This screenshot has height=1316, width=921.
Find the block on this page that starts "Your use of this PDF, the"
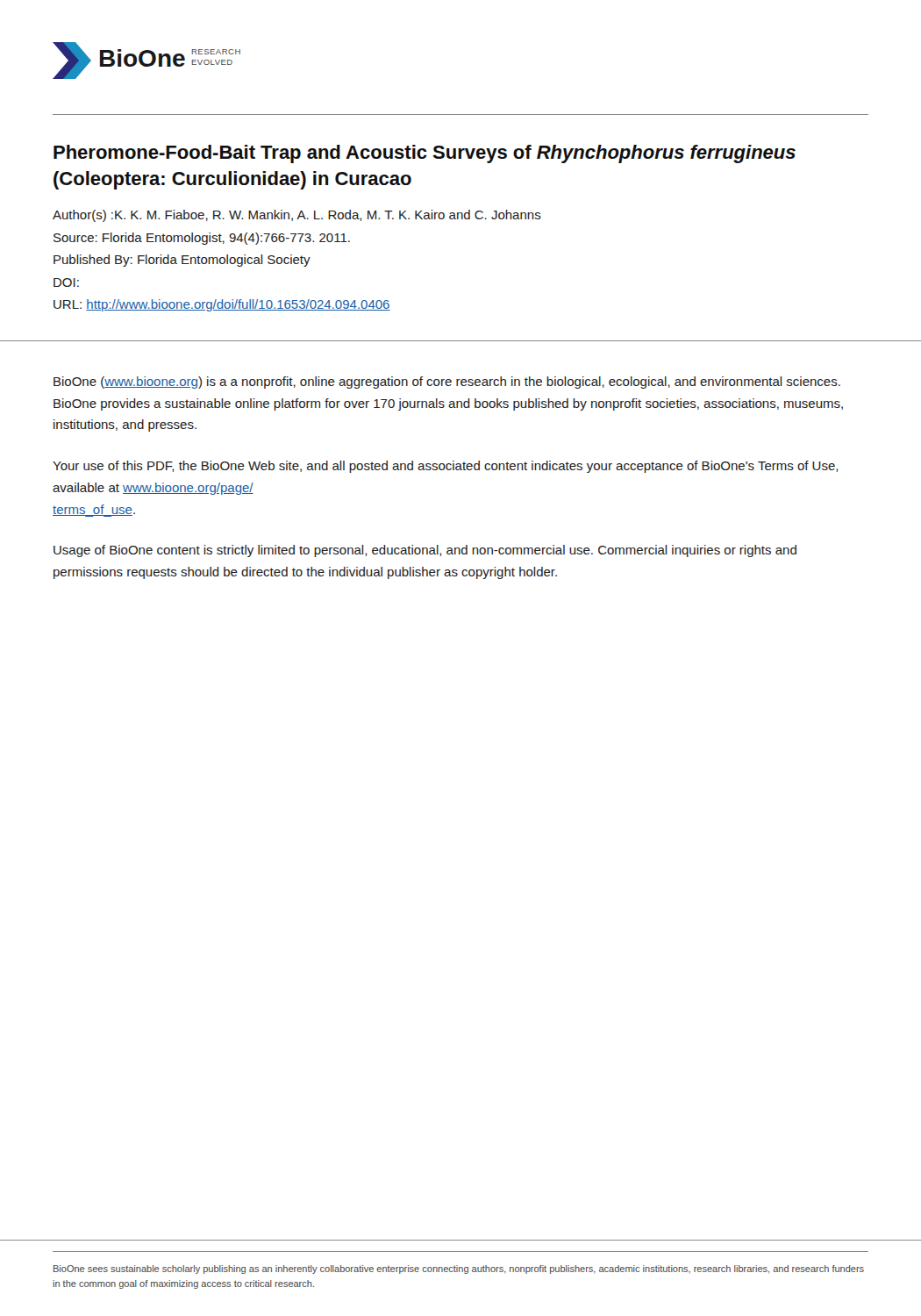(x=445, y=467)
